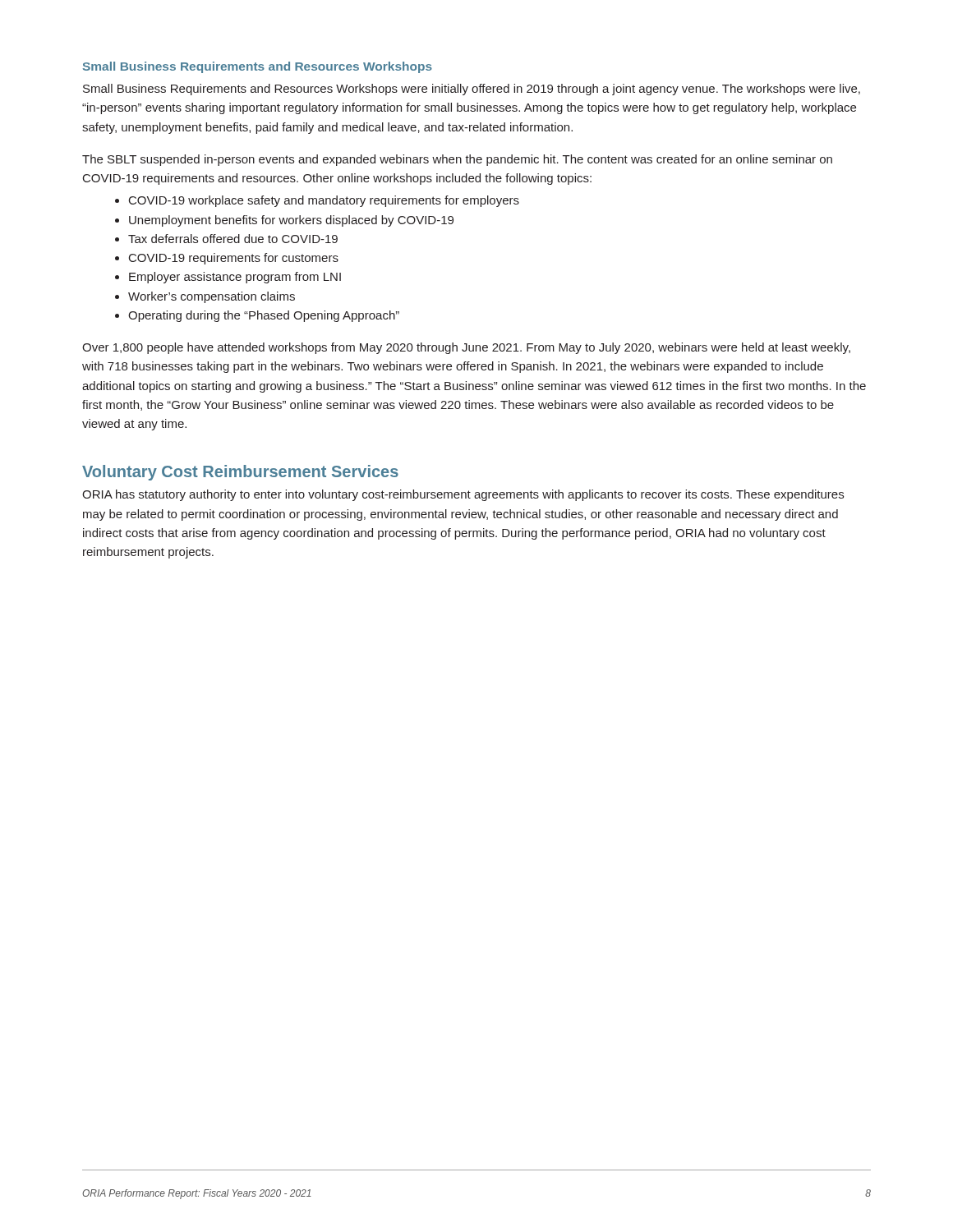953x1232 pixels.
Task: Click where it says "Employer assistance program from LNI"
Action: [235, 277]
